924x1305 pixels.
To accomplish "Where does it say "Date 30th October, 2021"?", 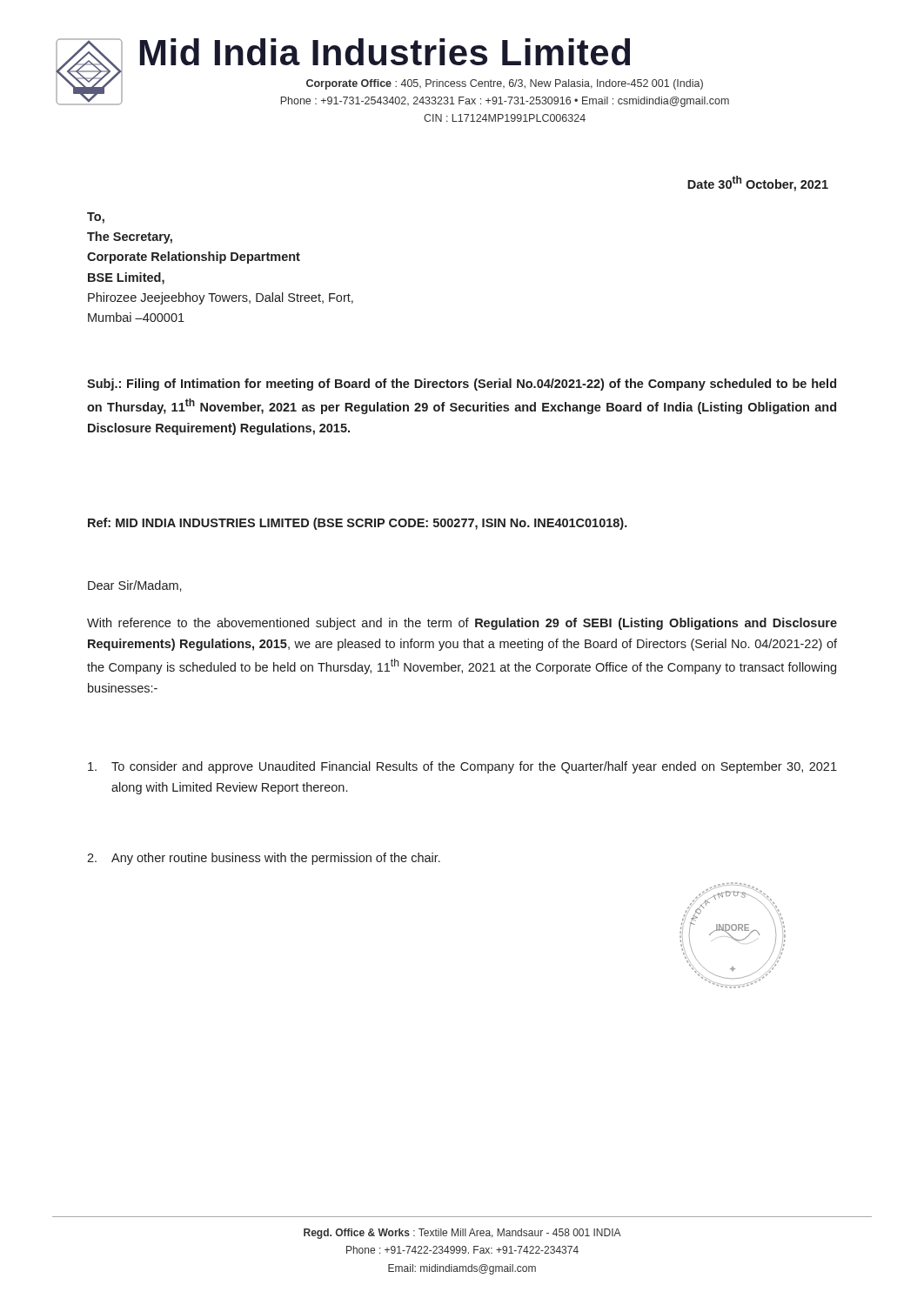I will coord(758,183).
